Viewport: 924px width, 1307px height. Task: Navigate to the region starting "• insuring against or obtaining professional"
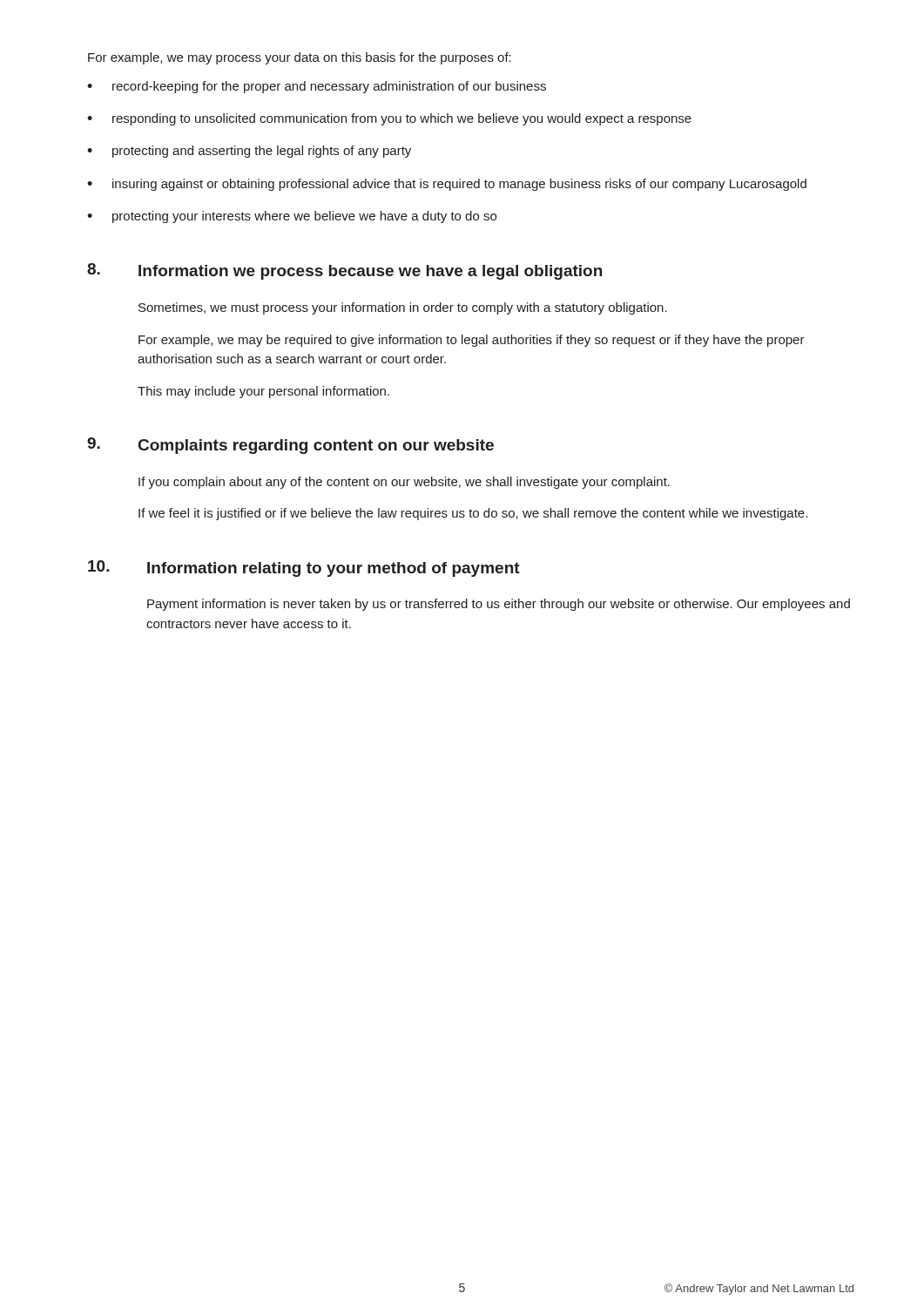click(x=471, y=184)
